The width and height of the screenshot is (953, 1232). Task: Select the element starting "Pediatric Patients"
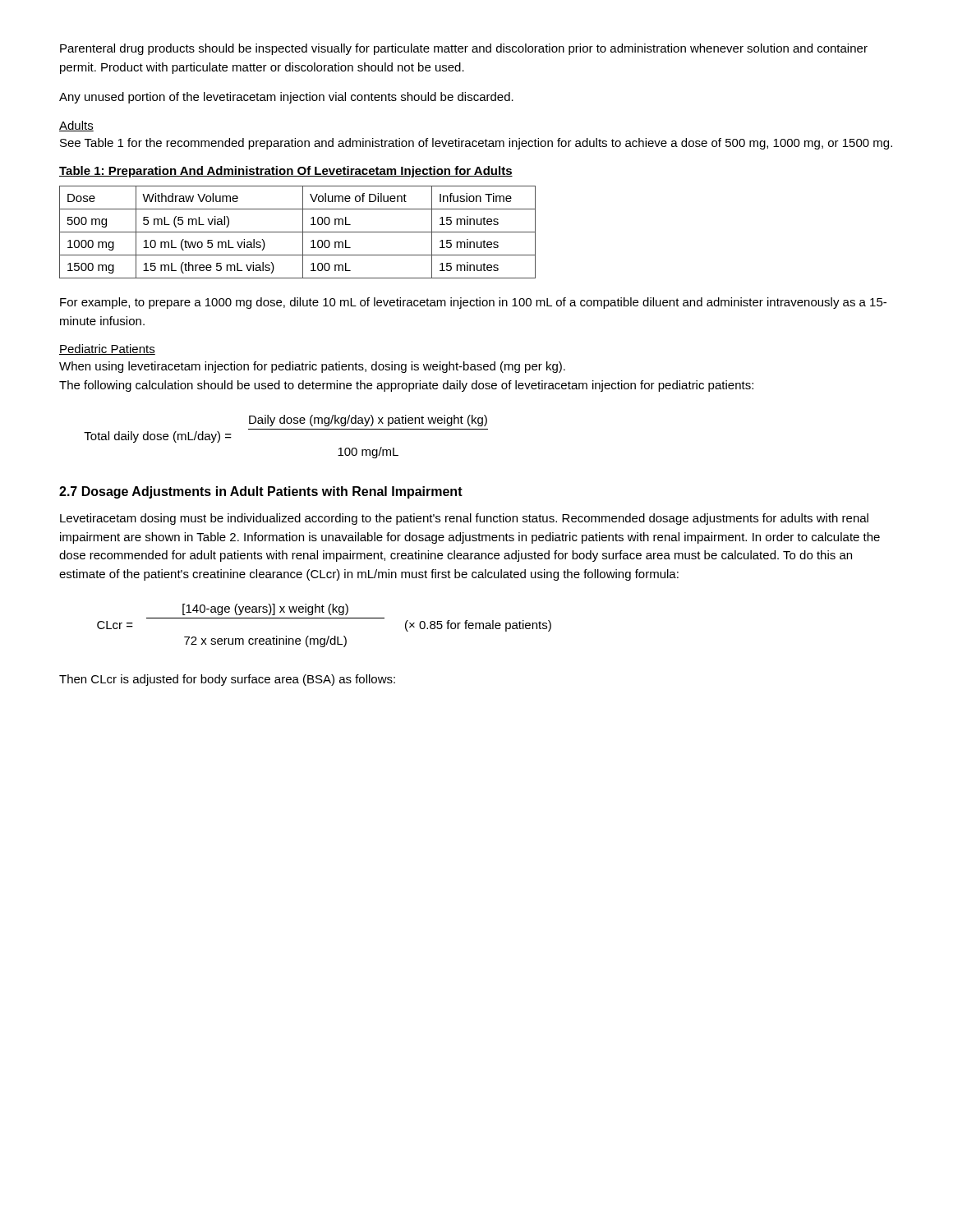(x=107, y=349)
